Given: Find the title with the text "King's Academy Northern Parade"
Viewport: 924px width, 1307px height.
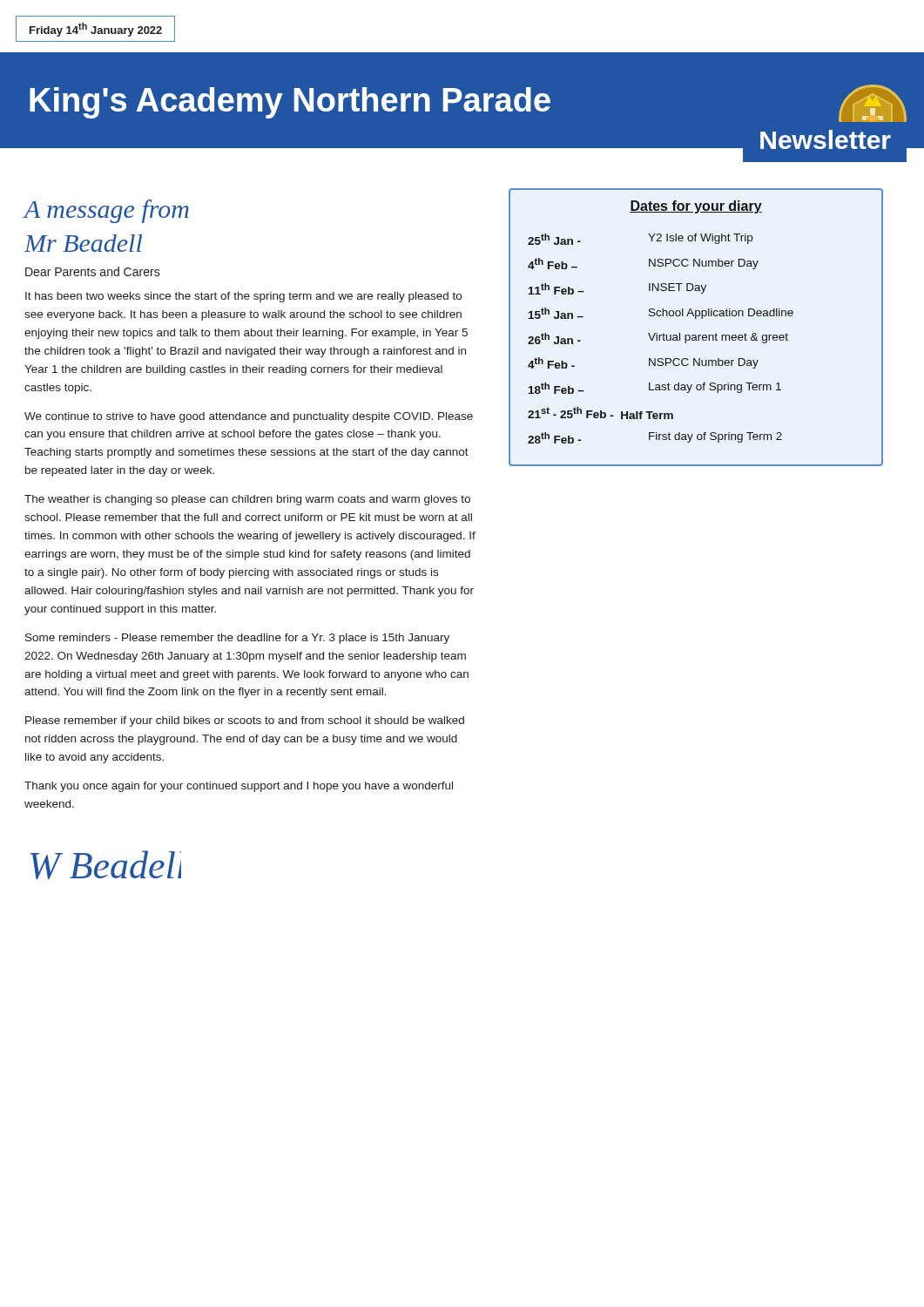Looking at the screenshot, I should pos(290,100).
